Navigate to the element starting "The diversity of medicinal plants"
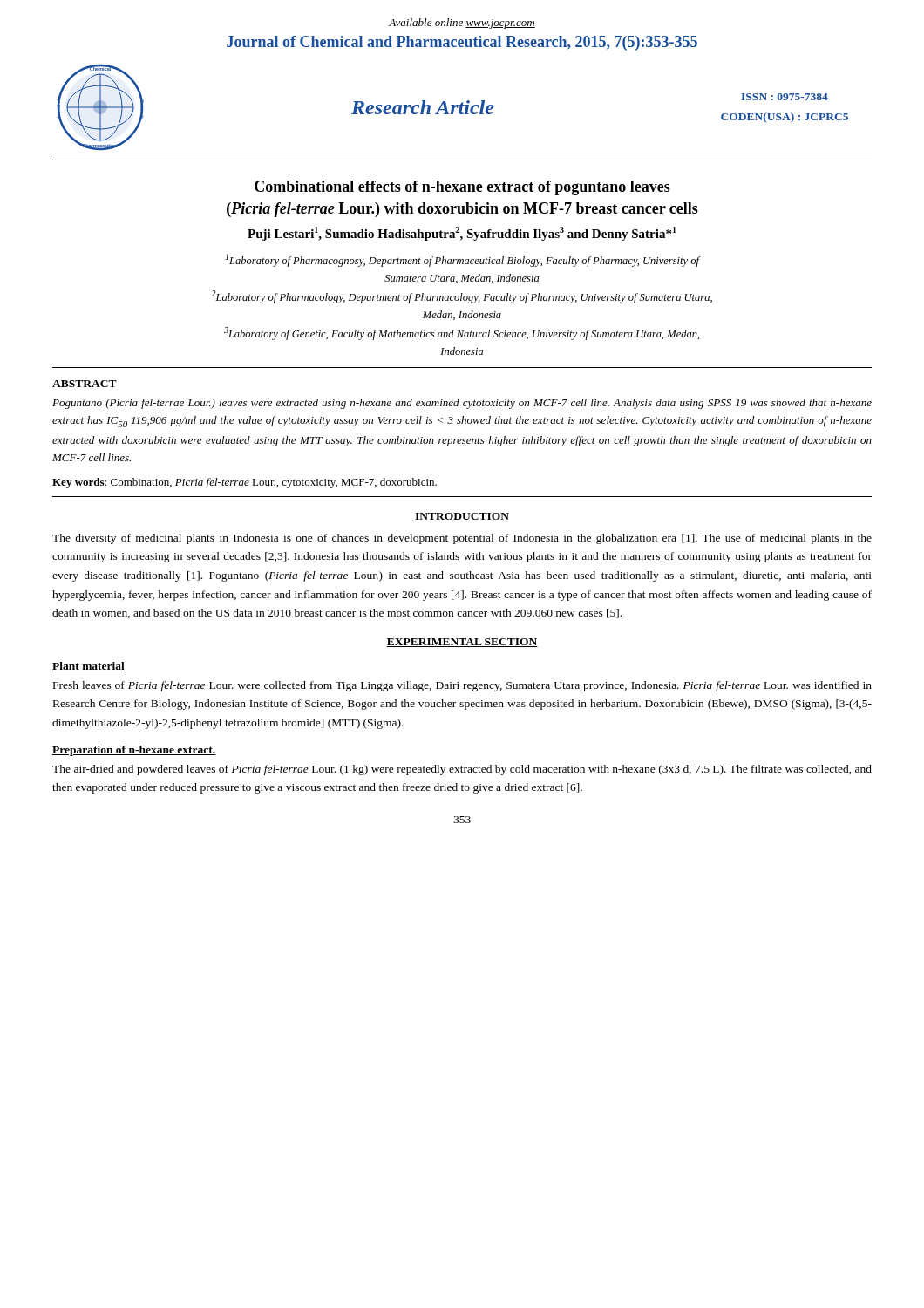The width and height of the screenshot is (924, 1308). (x=462, y=575)
